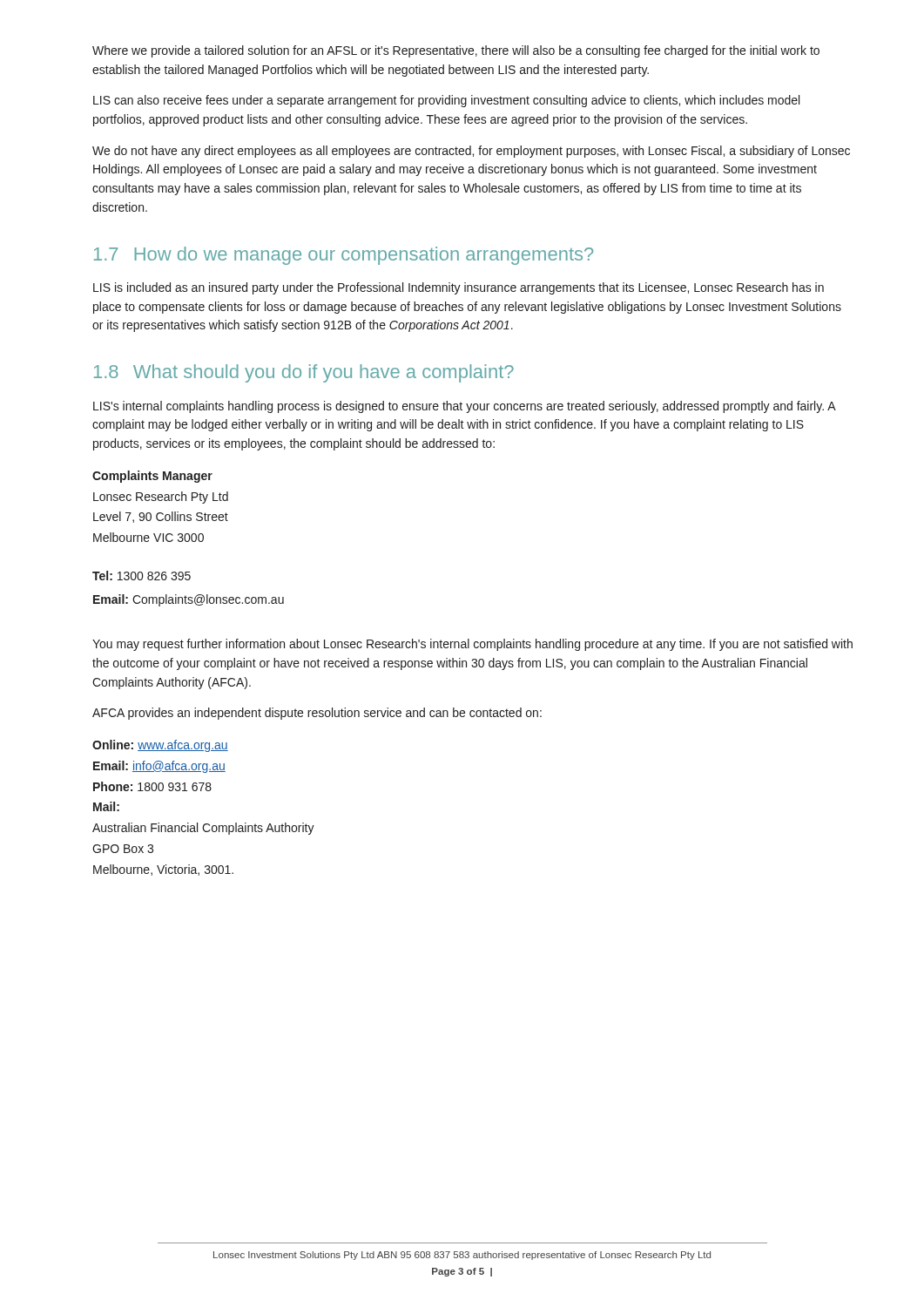Select the text block with the text "Complaints Manager Lonsec Research"
This screenshot has width=924, height=1307.
[160, 507]
